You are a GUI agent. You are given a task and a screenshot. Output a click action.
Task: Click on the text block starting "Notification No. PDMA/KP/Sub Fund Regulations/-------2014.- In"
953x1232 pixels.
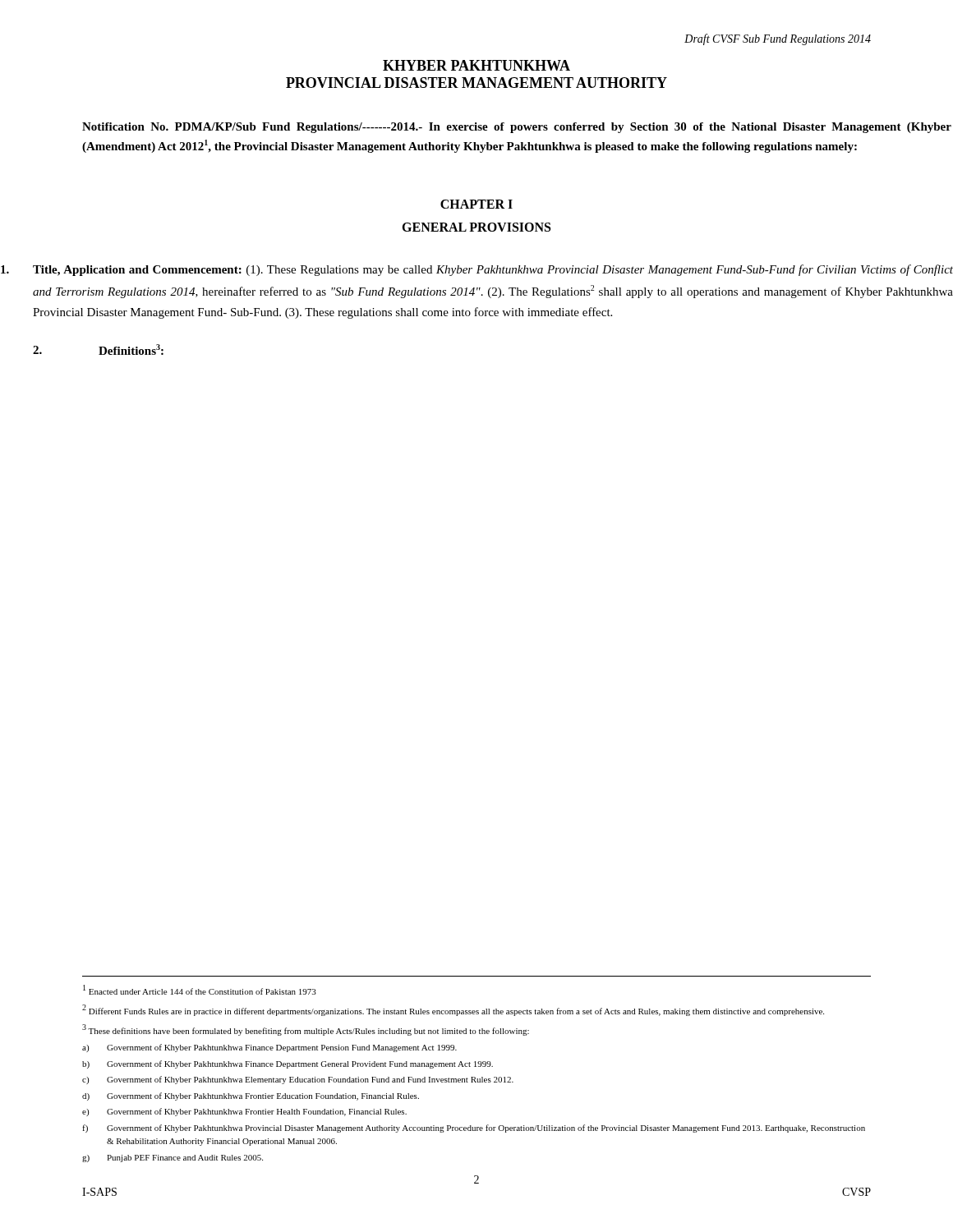coord(518,136)
